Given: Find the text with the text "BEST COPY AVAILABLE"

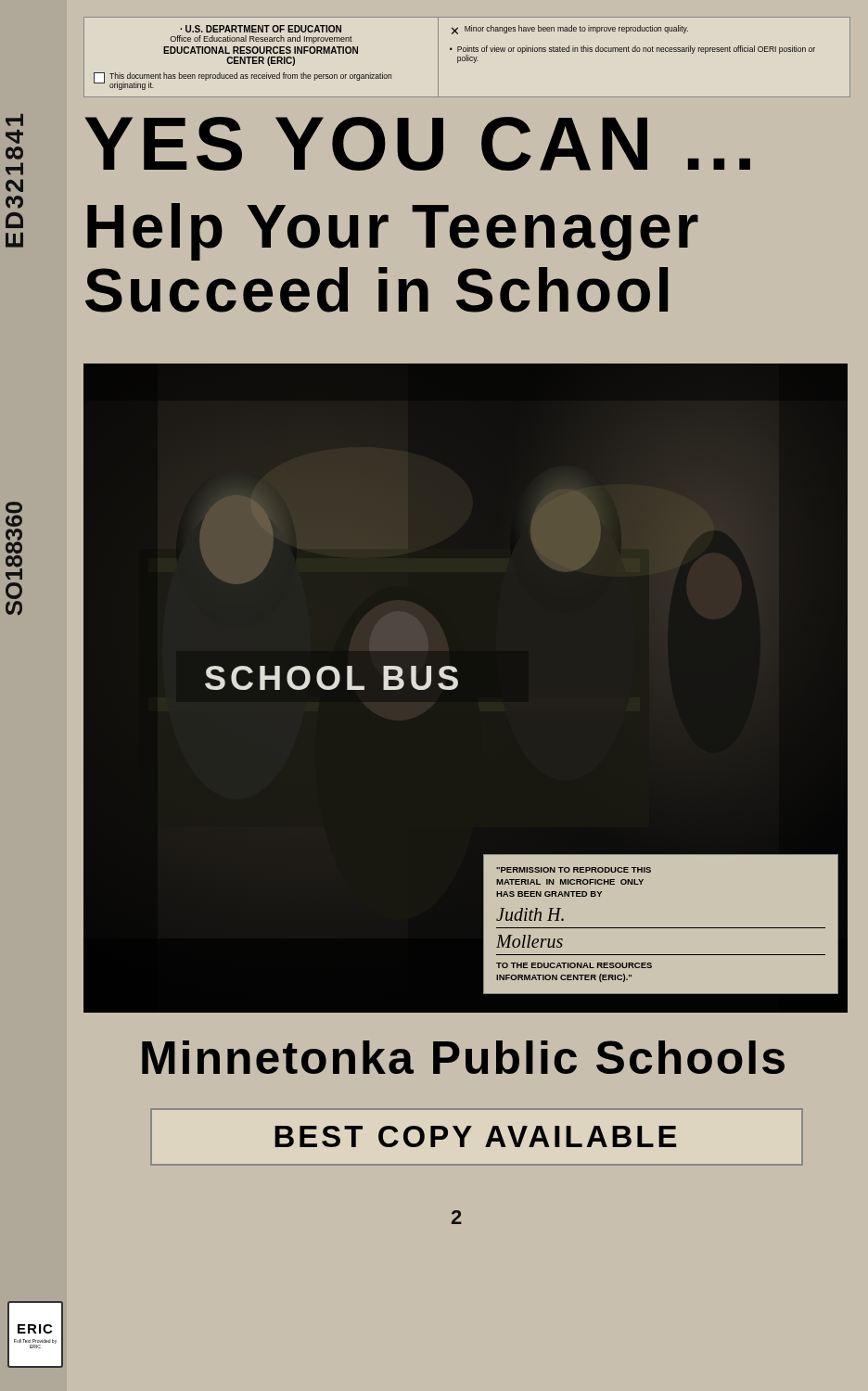Looking at the screenshot, I should point(477,1136).
